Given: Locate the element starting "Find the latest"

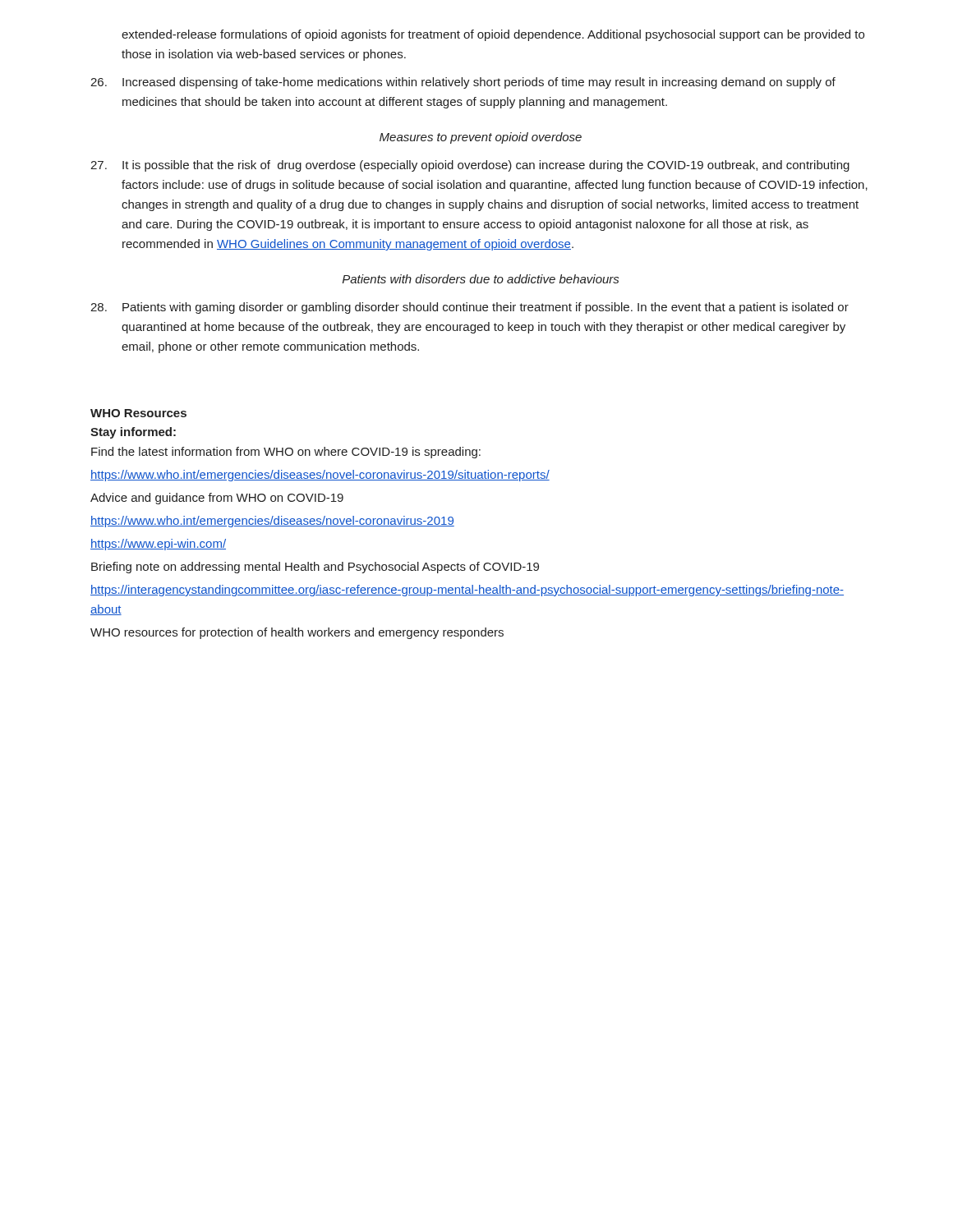Looking at the screenshot, I should [x=286, y=451].
